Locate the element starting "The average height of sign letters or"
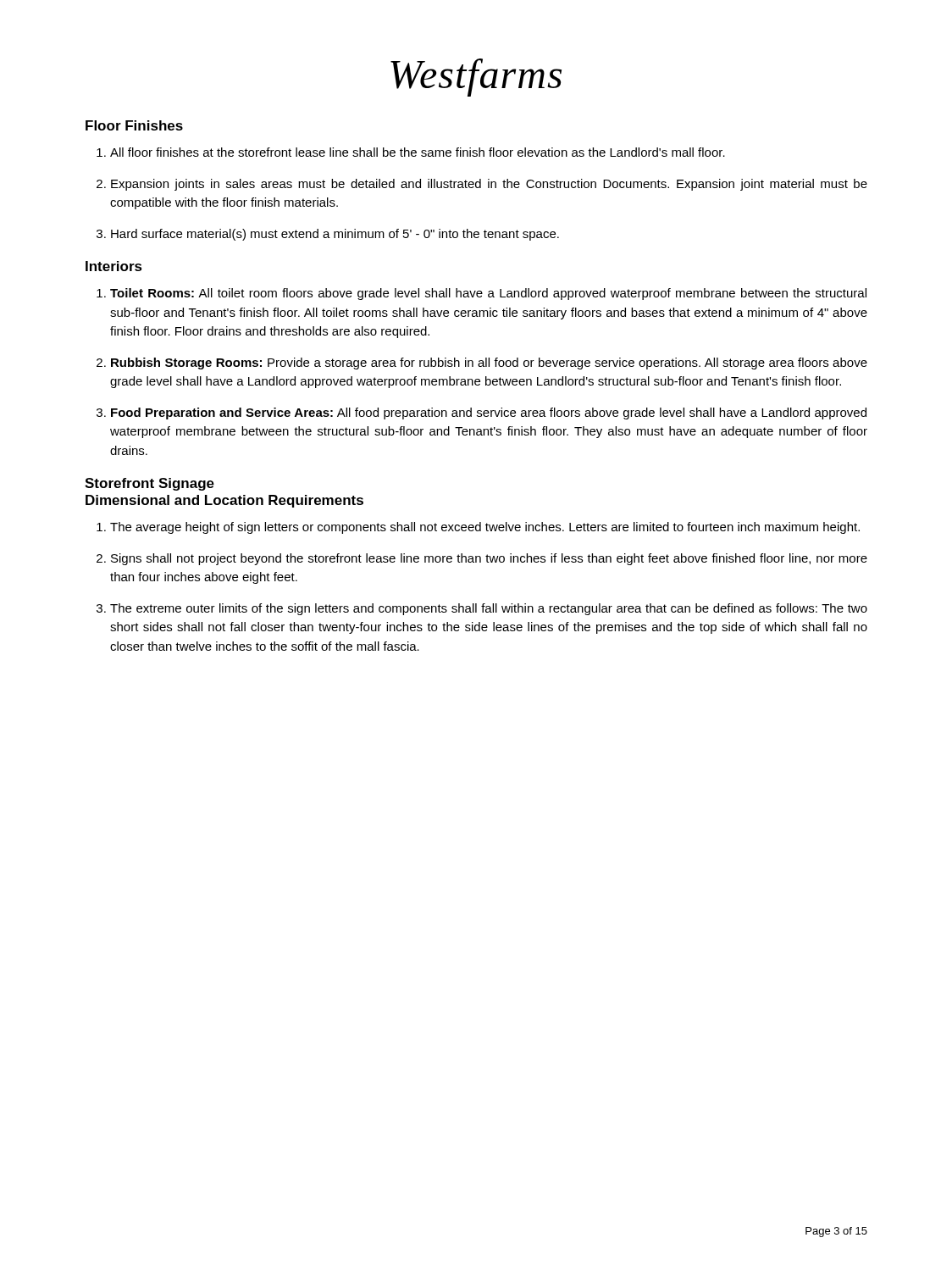The width and height of the screenshot is (952, 1271). pos(485,527)
